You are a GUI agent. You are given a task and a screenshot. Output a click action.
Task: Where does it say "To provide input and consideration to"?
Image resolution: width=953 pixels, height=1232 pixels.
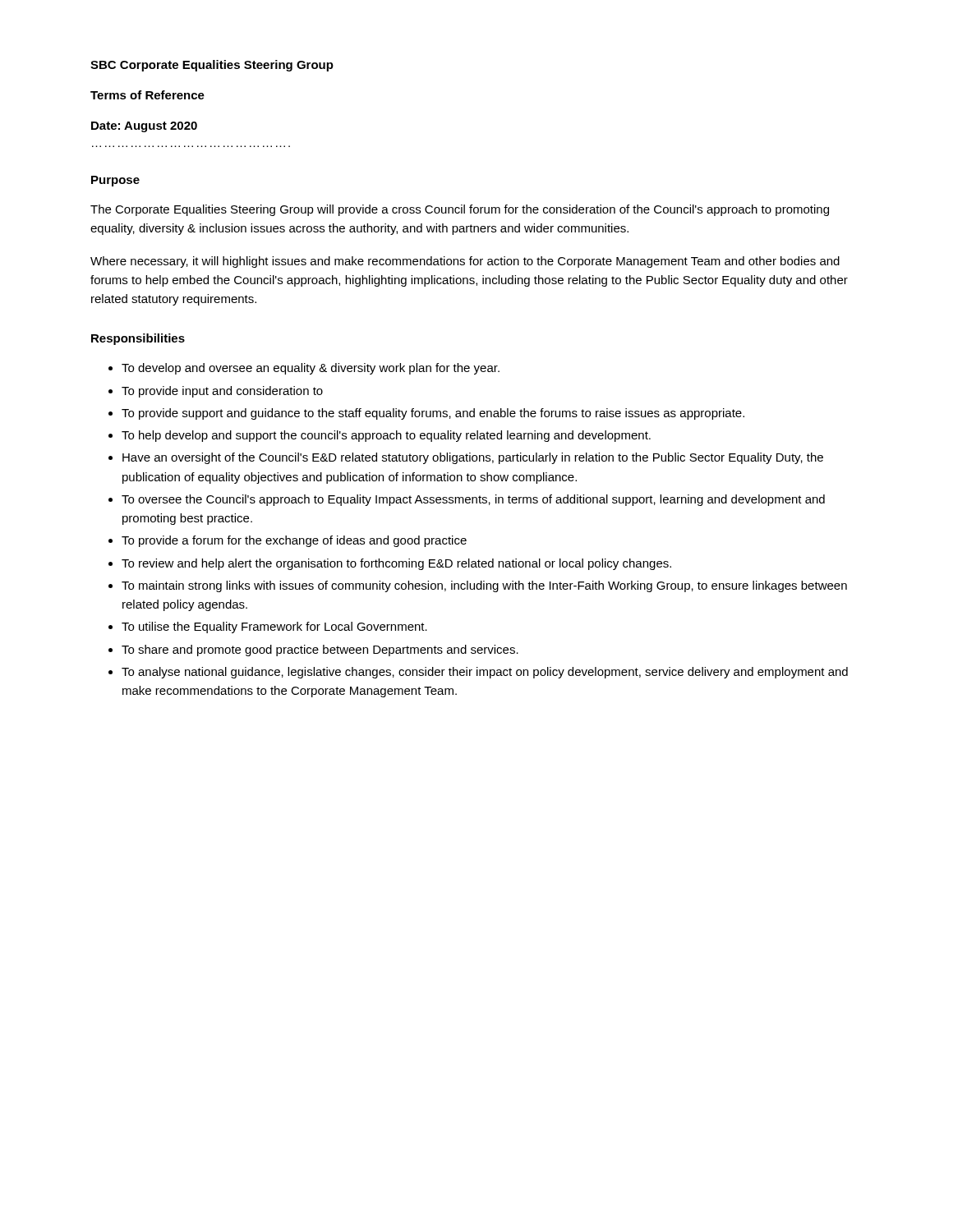(222, 390)
